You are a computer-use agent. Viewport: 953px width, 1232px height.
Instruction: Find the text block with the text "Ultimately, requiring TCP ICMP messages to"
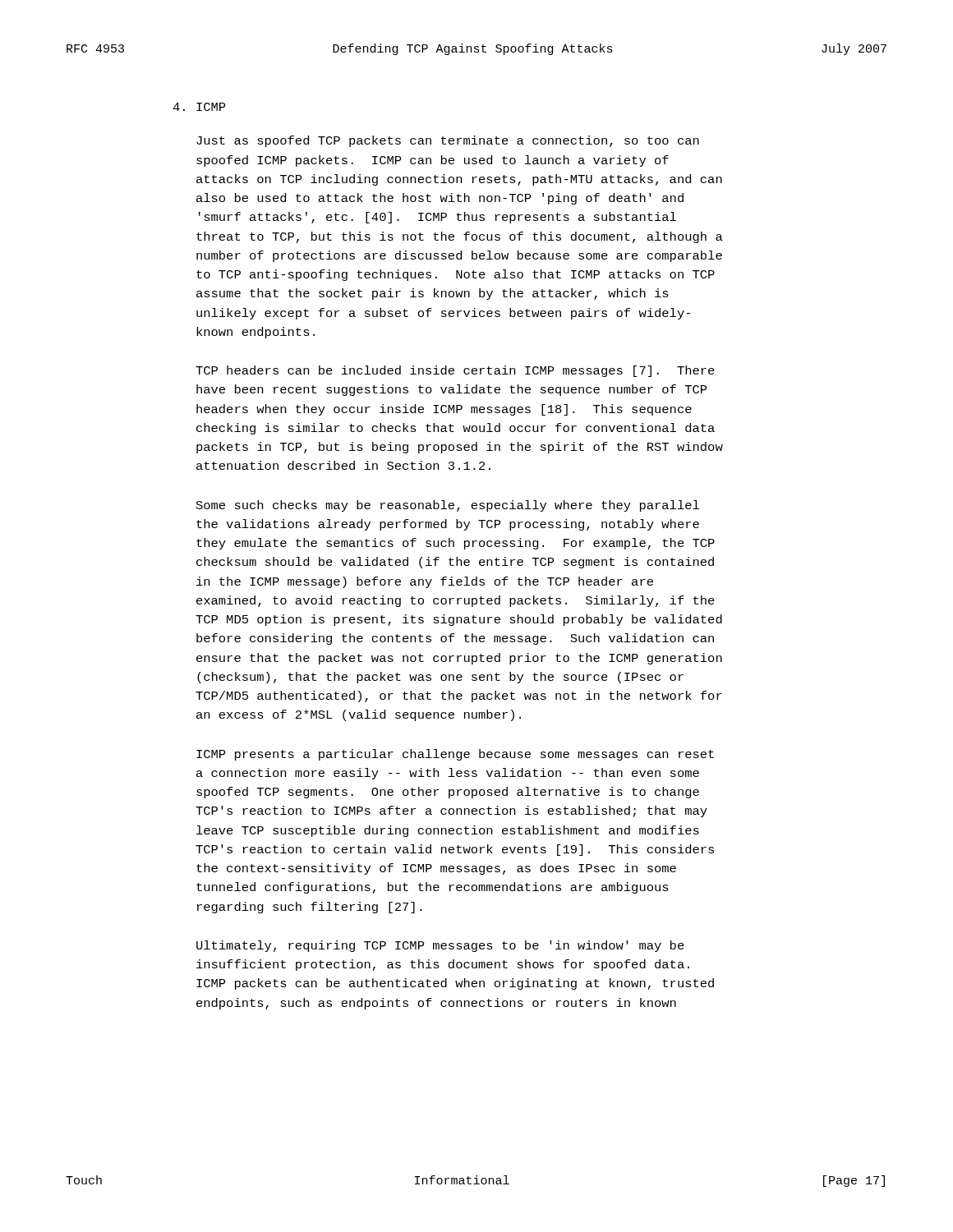click(x=444, y=975)
